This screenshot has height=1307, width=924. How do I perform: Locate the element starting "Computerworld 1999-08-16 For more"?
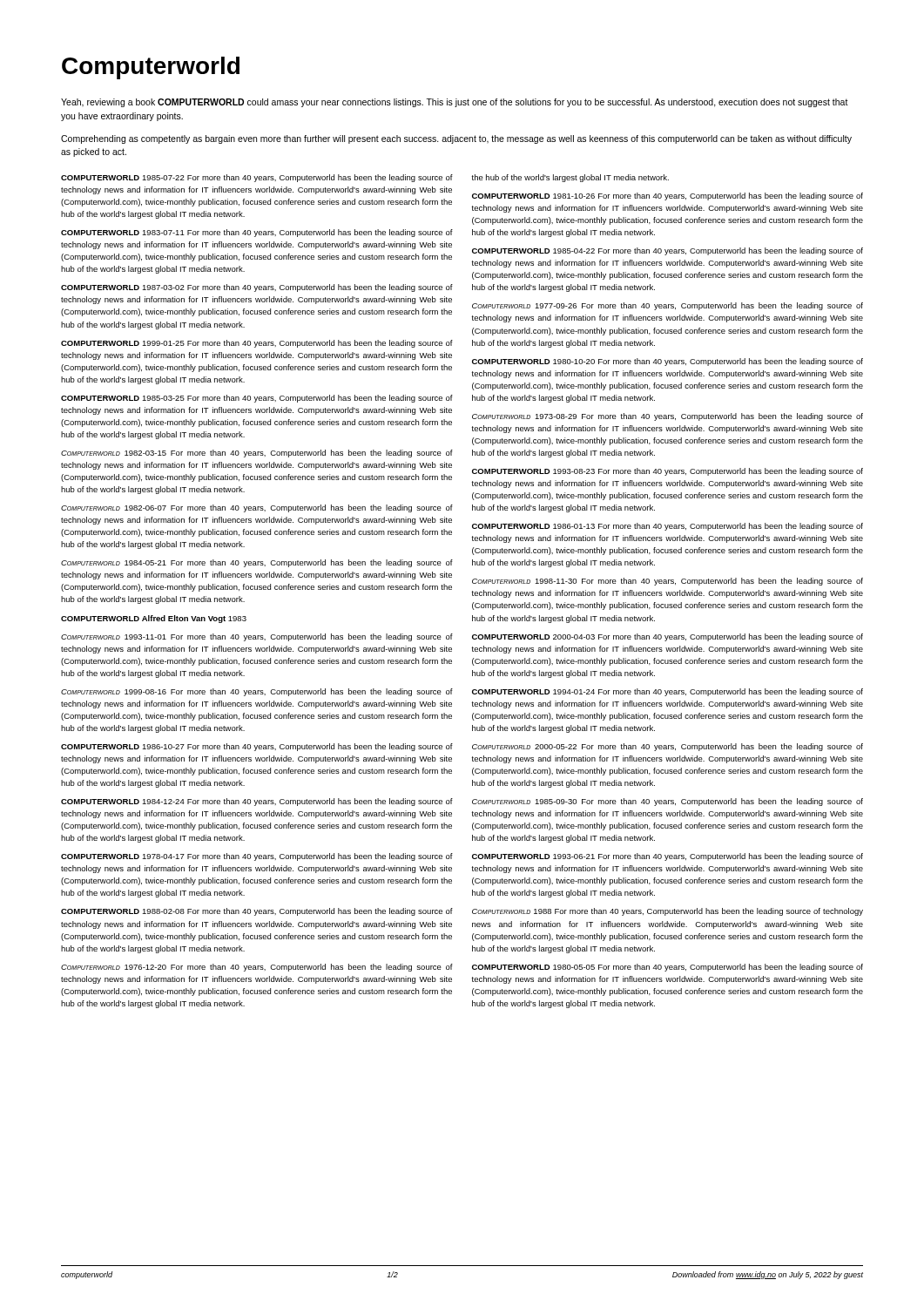(x=257, y=710)
